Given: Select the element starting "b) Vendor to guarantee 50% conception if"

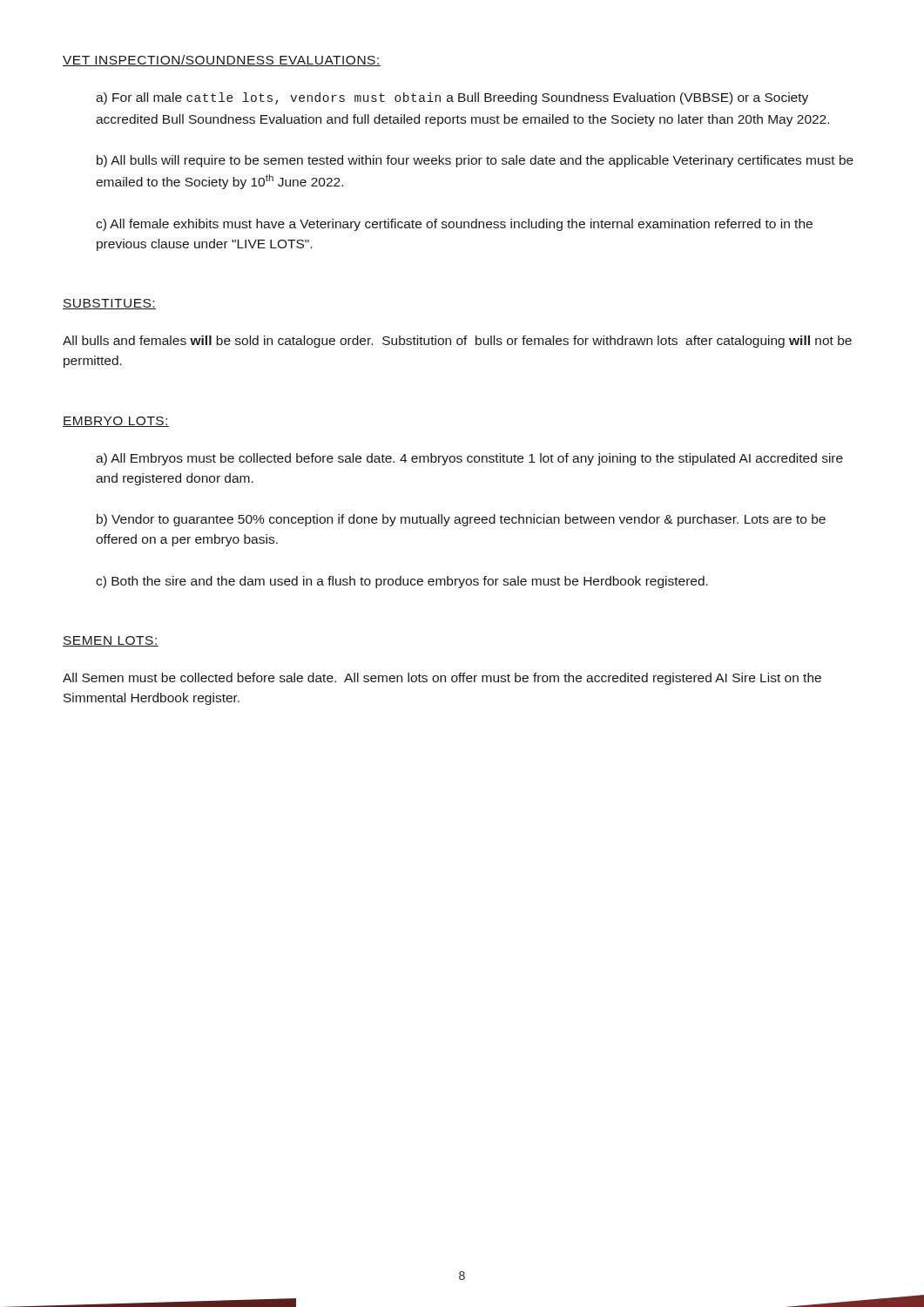Looking at the screenshot, I should [461, 529].
